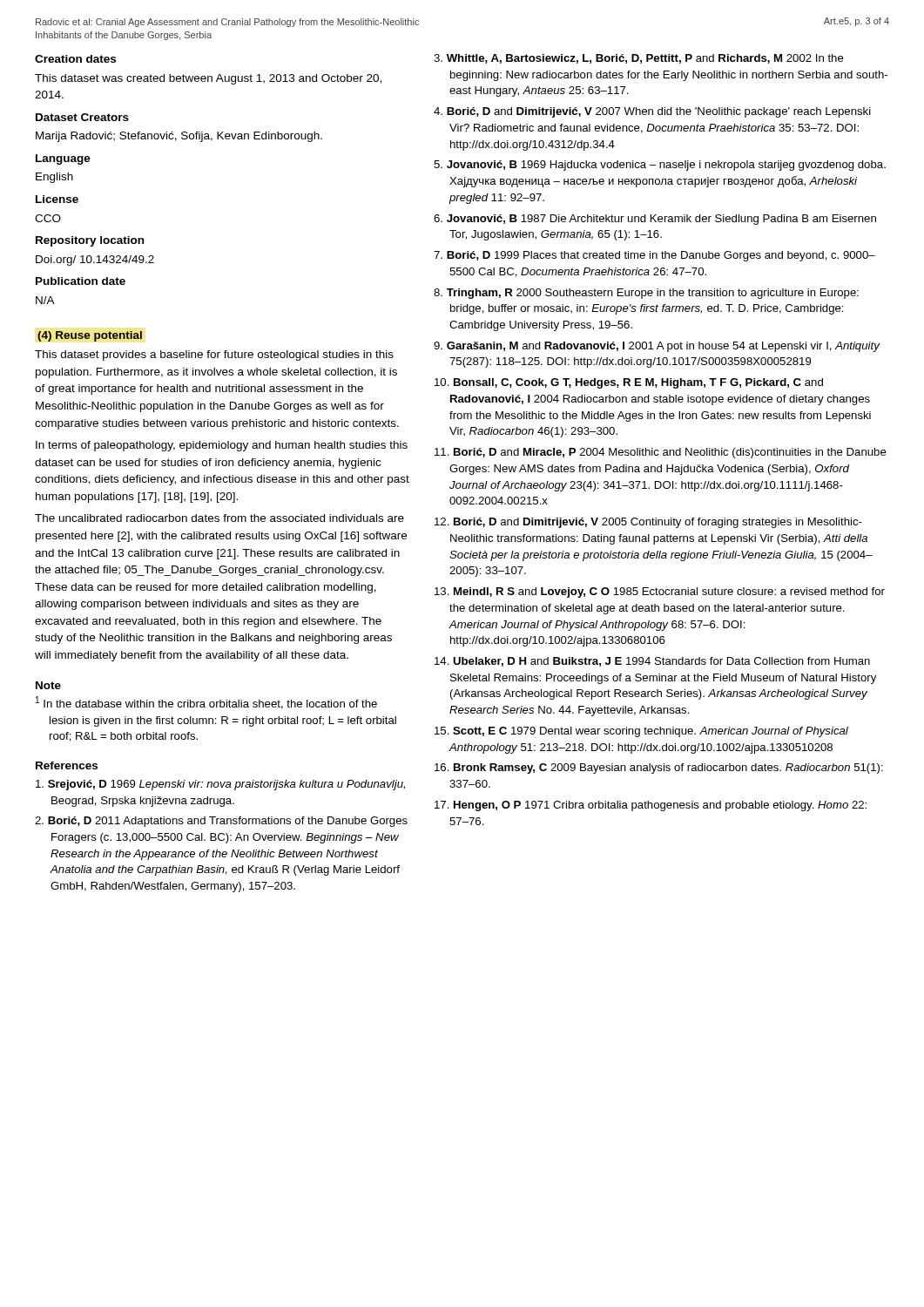Image resolution: width=924 pixels, height=1307 pixels.
Task: Where does it say "Creation dates"?
Action: click(75, 59)
